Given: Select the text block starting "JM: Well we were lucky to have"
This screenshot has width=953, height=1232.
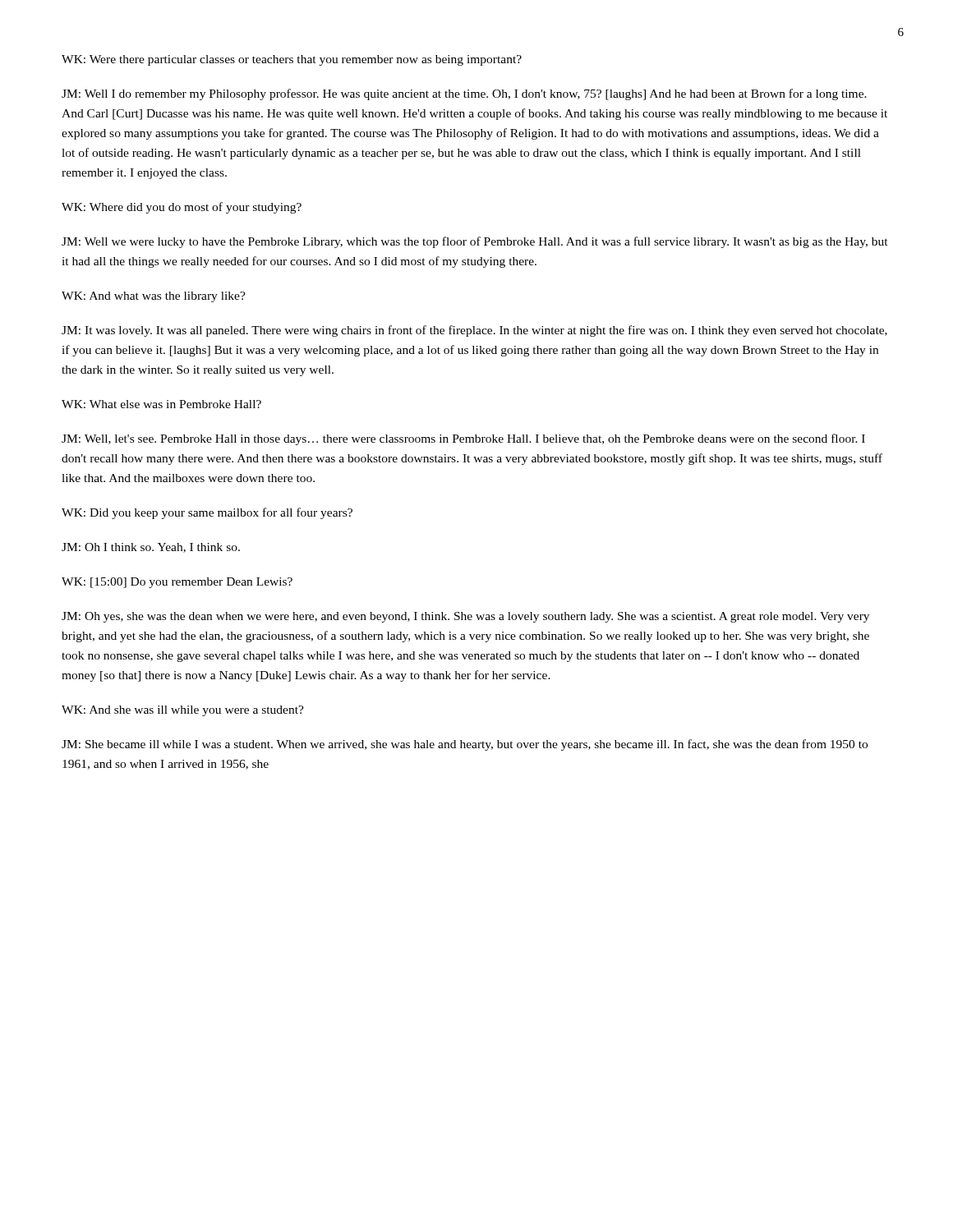Looking at the screenshot, I should coord(475,251).
